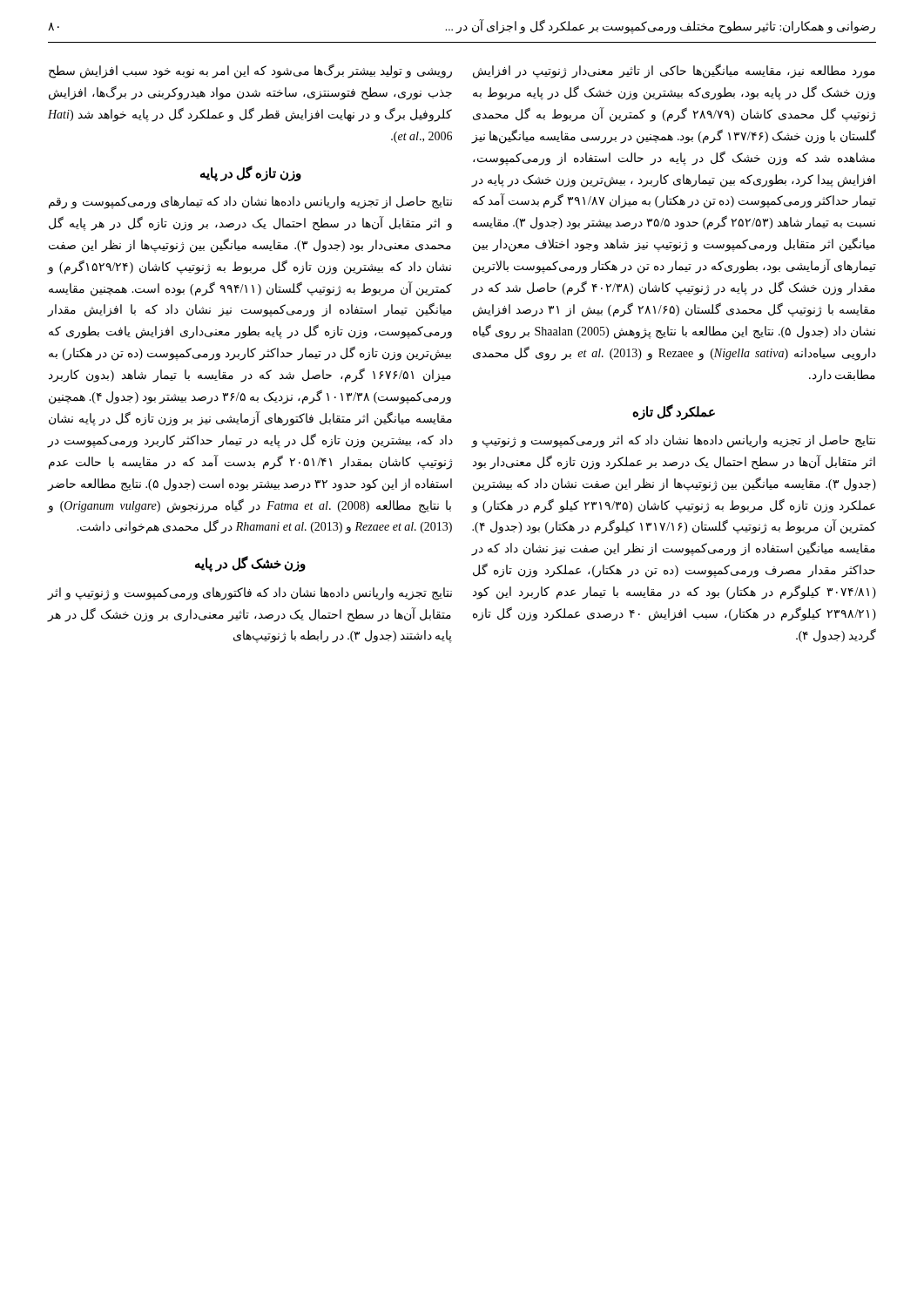The width and height of the screenshot is (924, 1307).
Task: Locate the text block that reads "رویشی و تولید بیشتر برگ‌ها می‌شود که"
Action: pyautogui.click(x=250, y=104)
